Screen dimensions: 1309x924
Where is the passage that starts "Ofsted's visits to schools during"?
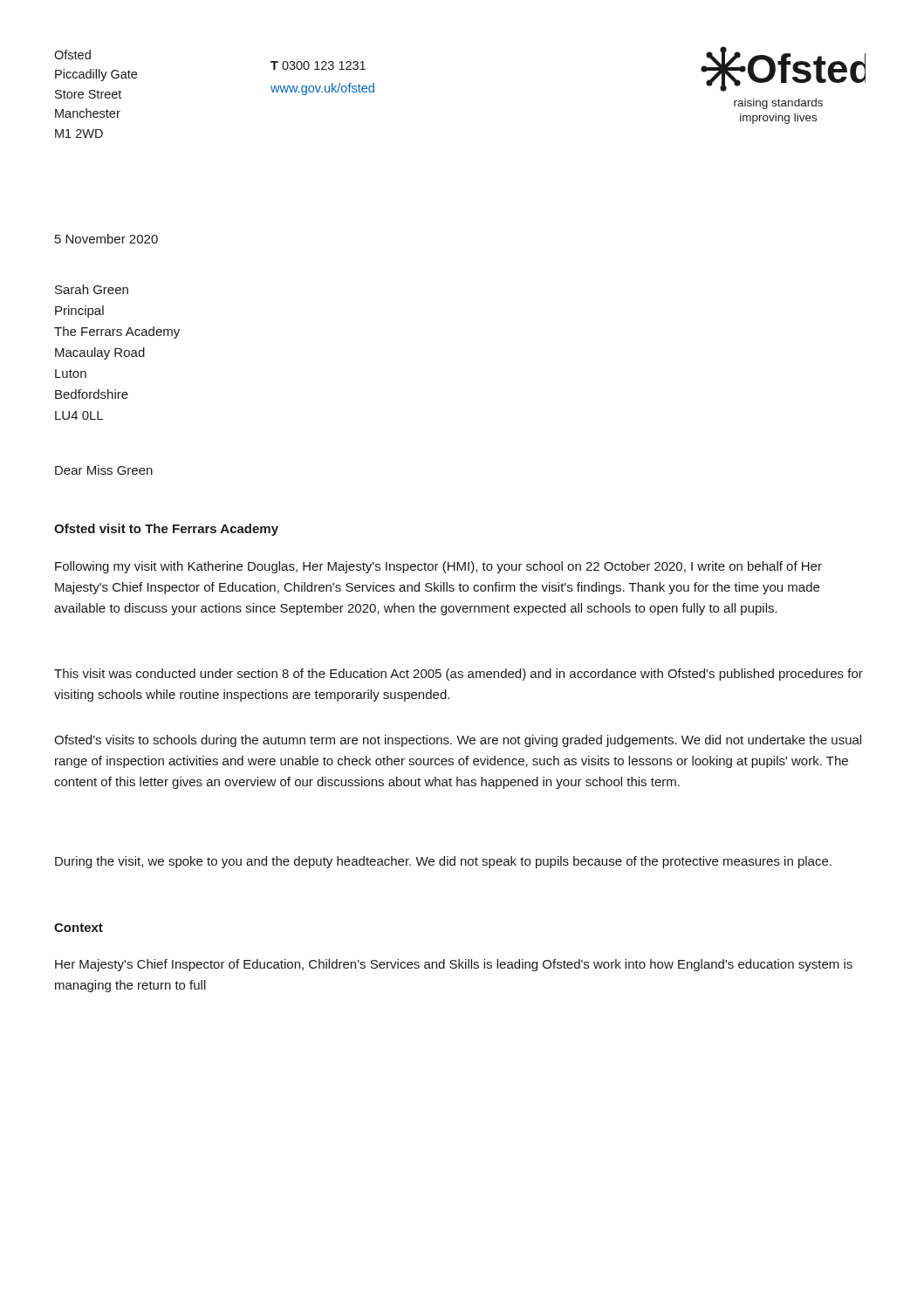[x=458, y=761]
